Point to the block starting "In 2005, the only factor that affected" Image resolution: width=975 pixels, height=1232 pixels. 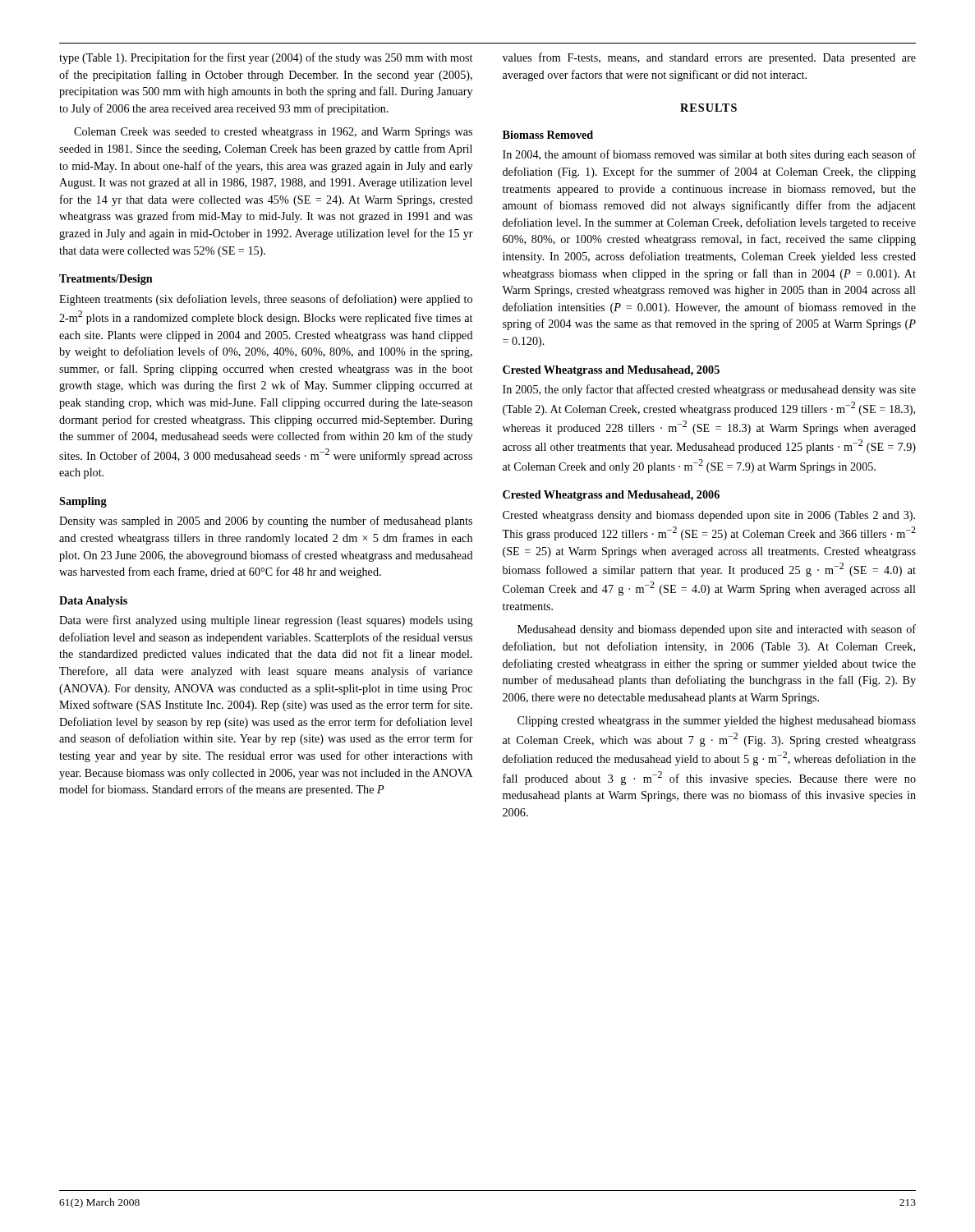(x=709, y=428)
